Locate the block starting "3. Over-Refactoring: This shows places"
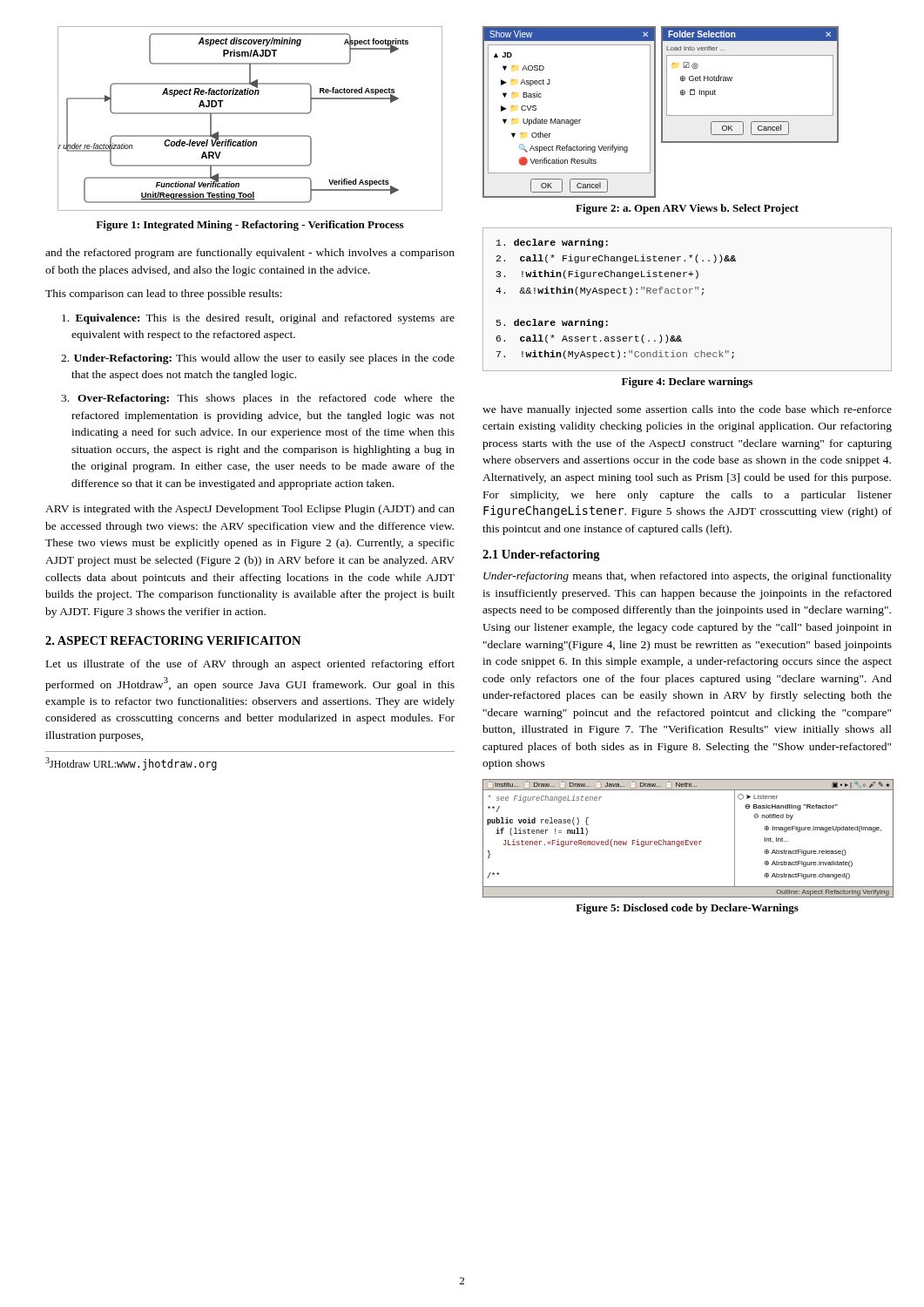This screenshot has height=1307, width=924. (x=258, y=440)
